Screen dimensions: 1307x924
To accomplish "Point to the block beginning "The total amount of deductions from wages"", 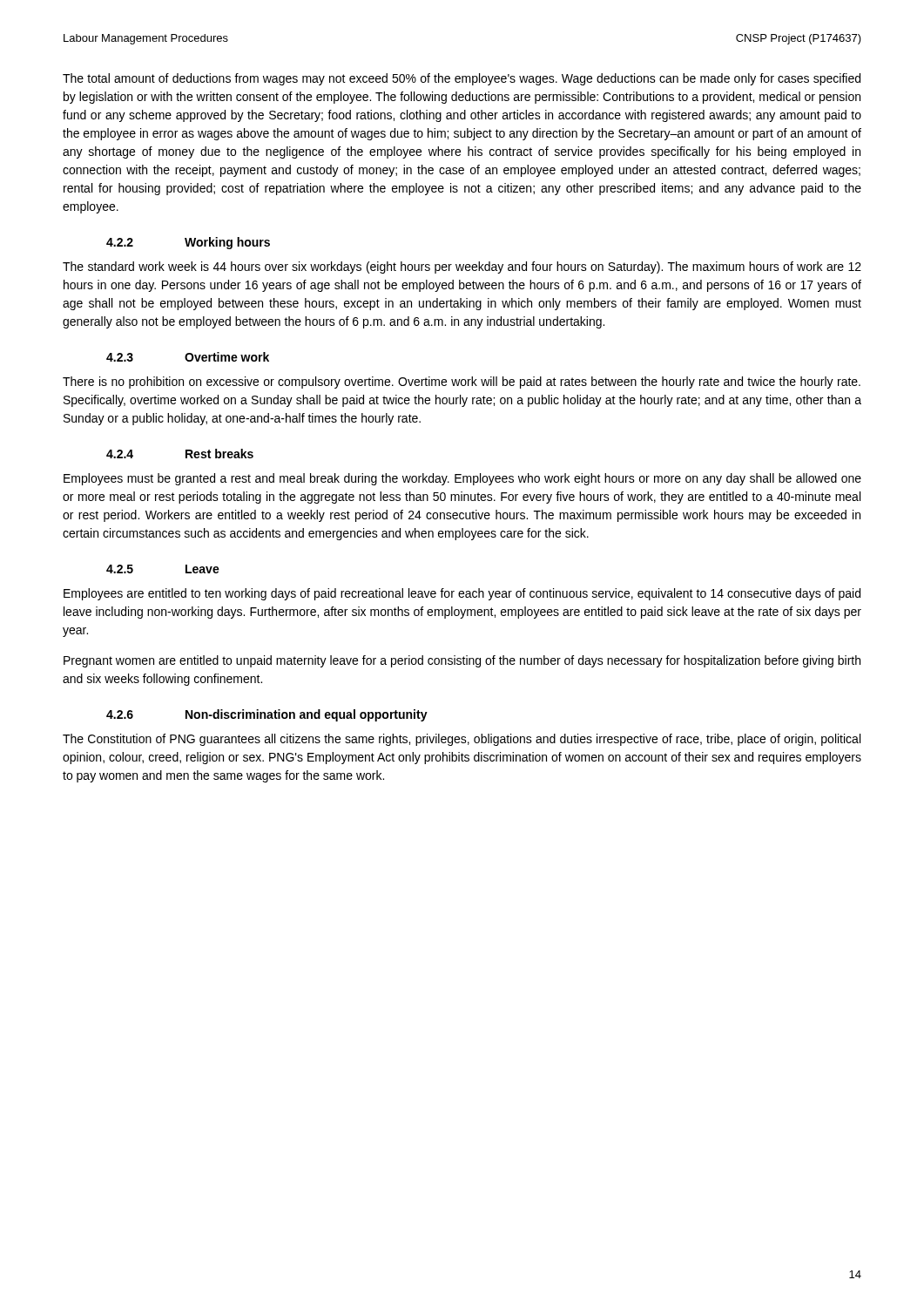I will (462, 142).
